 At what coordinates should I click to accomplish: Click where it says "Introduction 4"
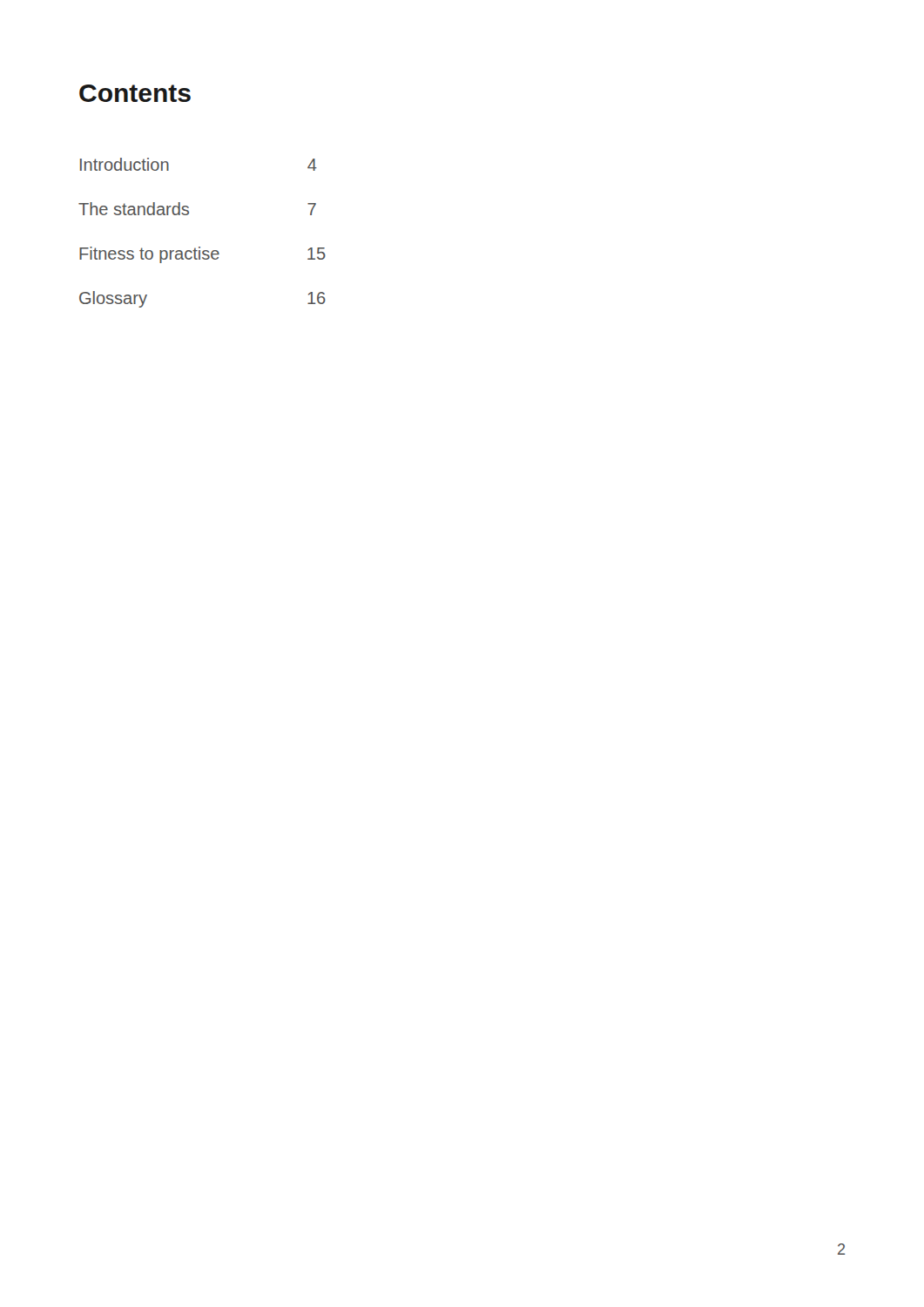click(126, 164)
